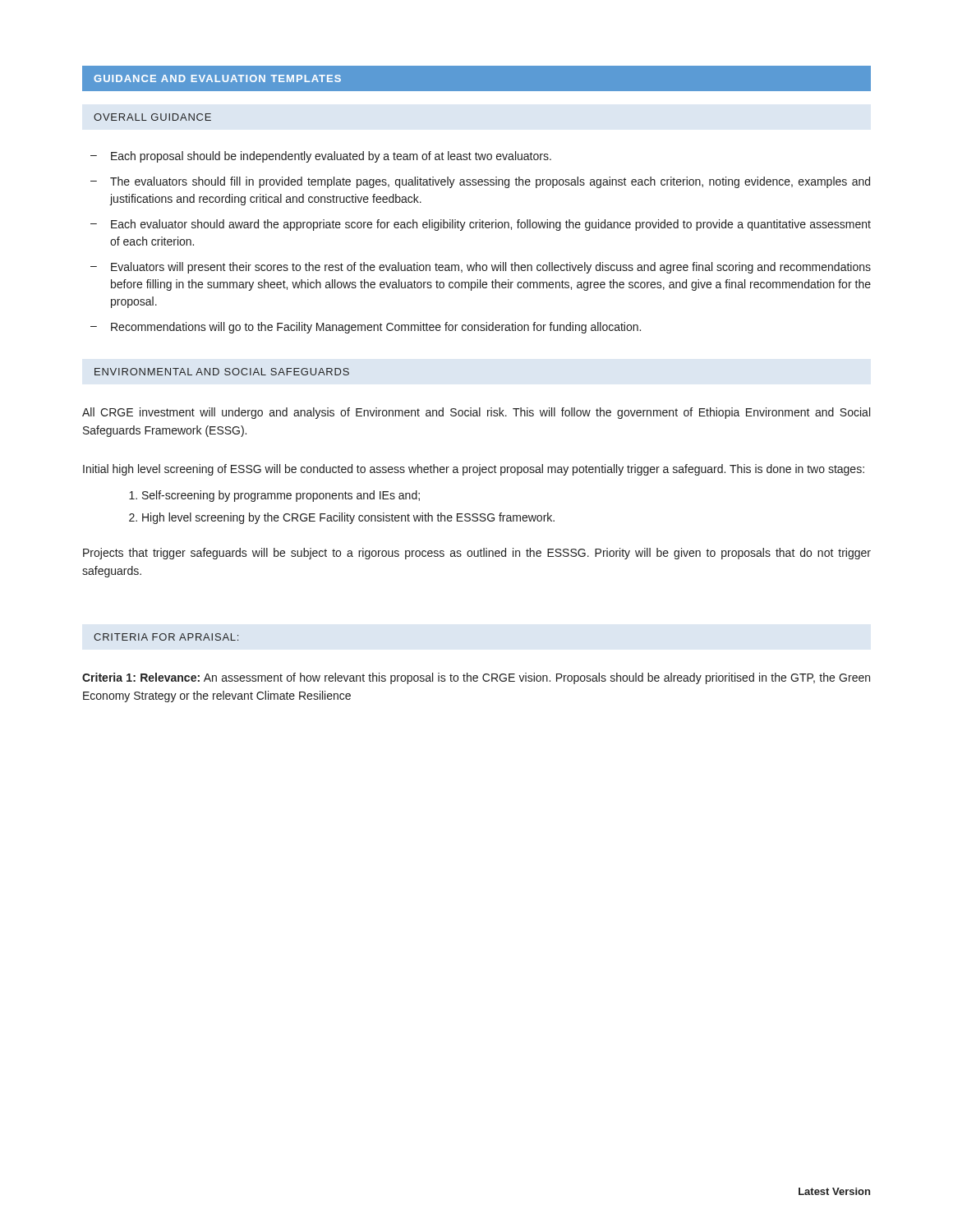Click on the block starting "GUIDANCE AND EVALUATION TEMPLATES"

click(218, 78)
